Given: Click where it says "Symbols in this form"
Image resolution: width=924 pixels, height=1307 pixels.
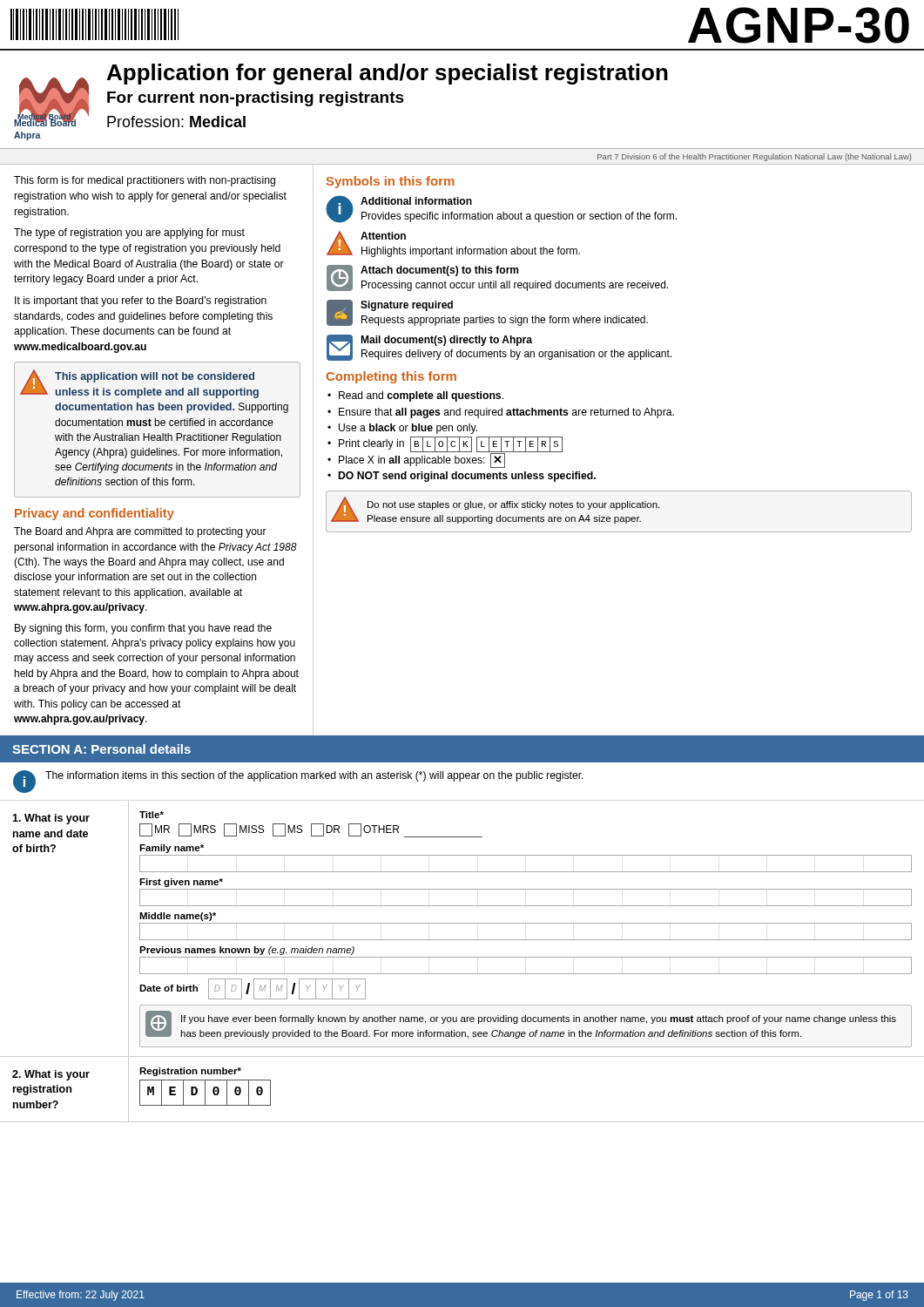Looking at the screenshot, I should [x=390, y=181].
